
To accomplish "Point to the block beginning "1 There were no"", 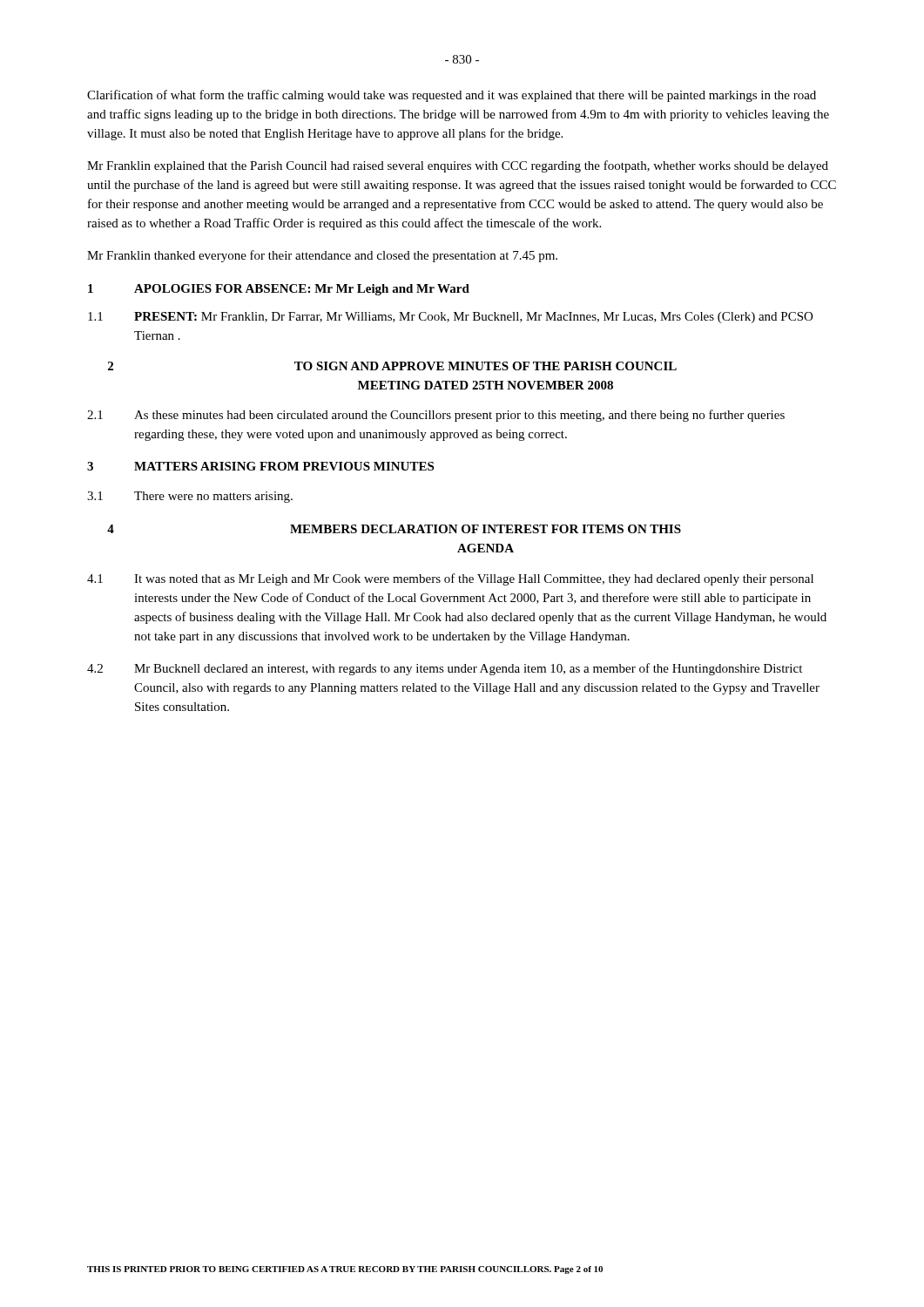I will (x=190, y=497).
